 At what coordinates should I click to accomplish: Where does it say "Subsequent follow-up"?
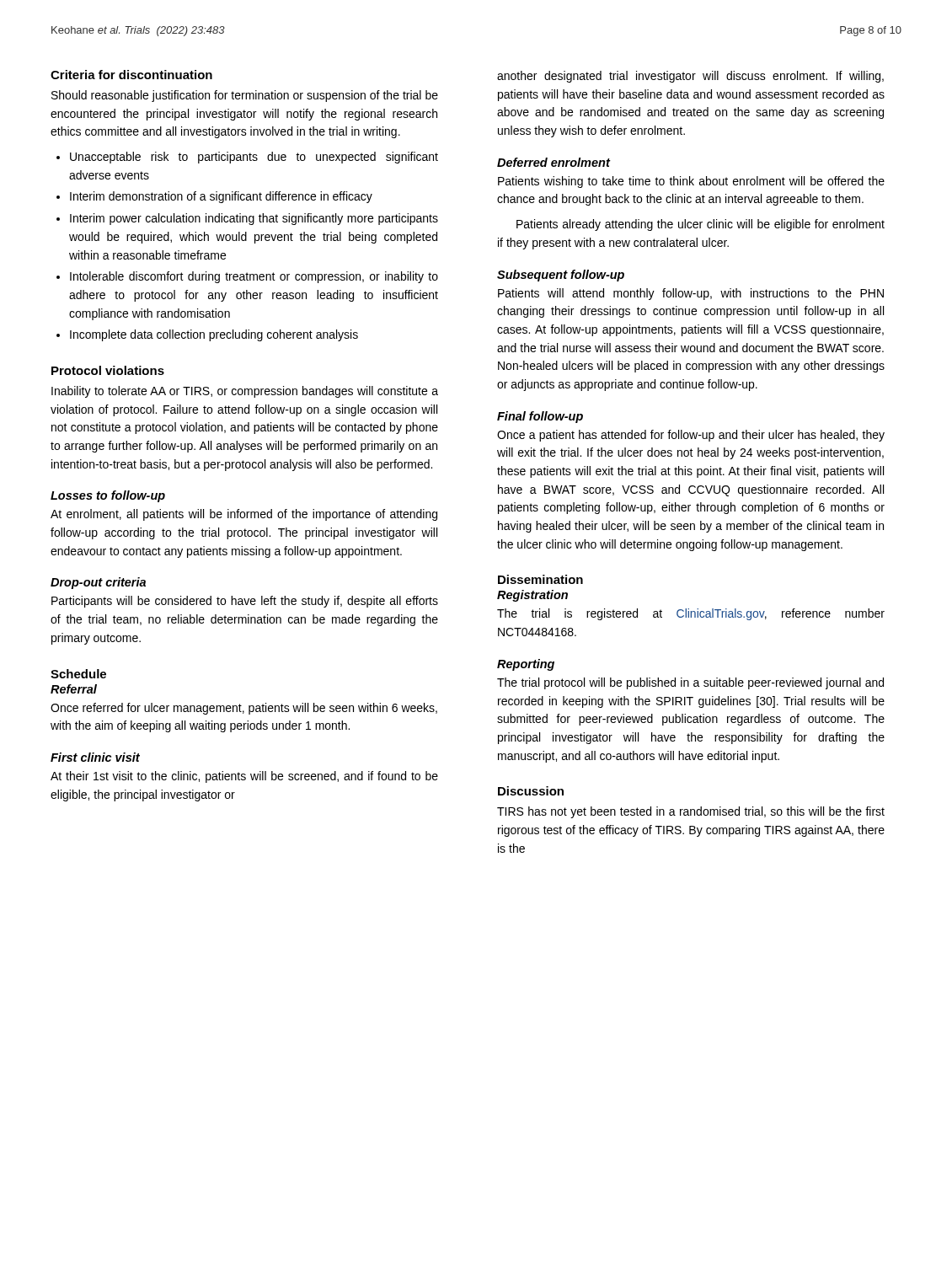[561, 274]
